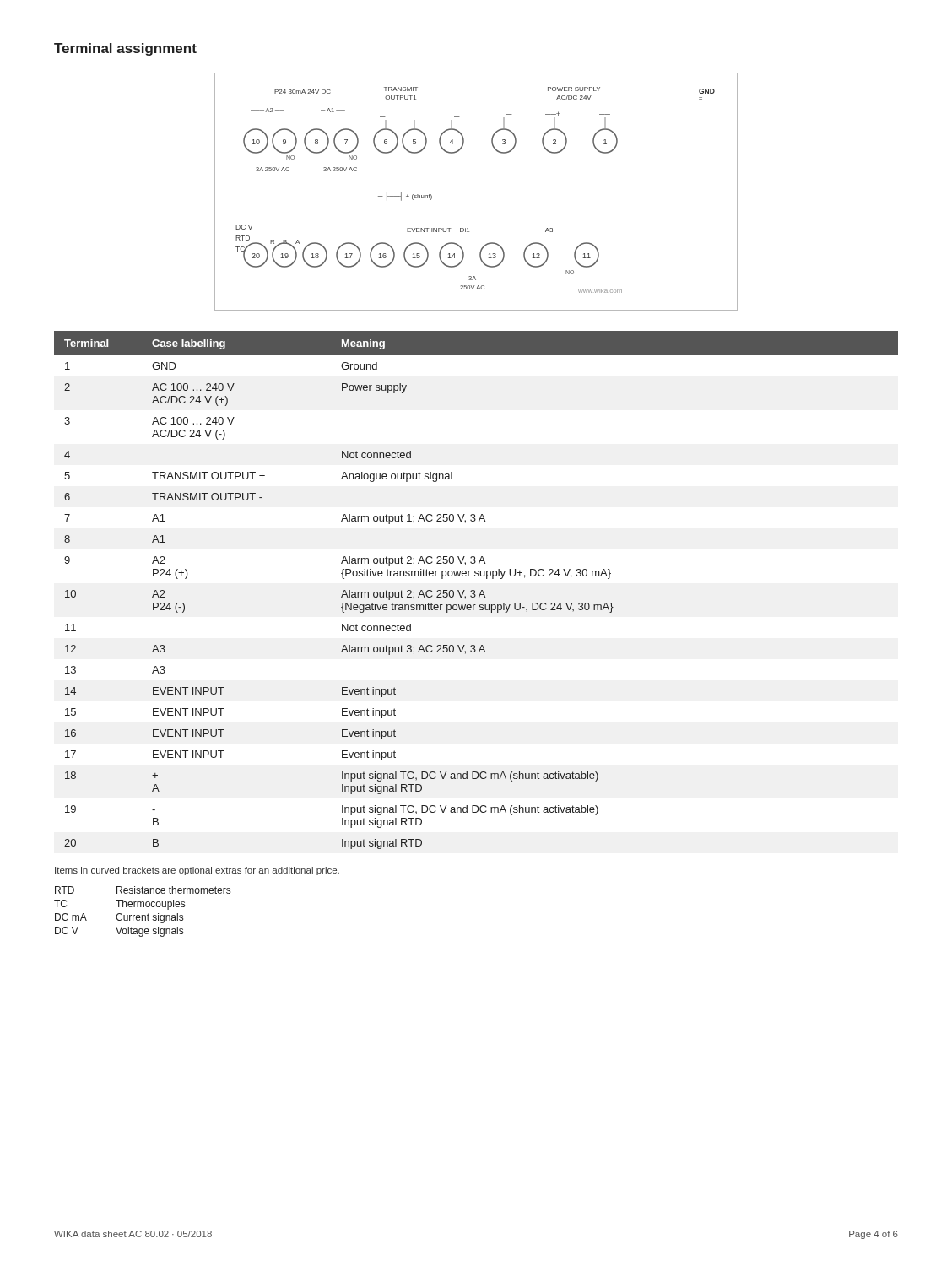Point to the block beginning "RTD Resistance thermometers TC Thermocouples DC mA"
Viewport: 952px width, 1266px height.
[150, 911]
